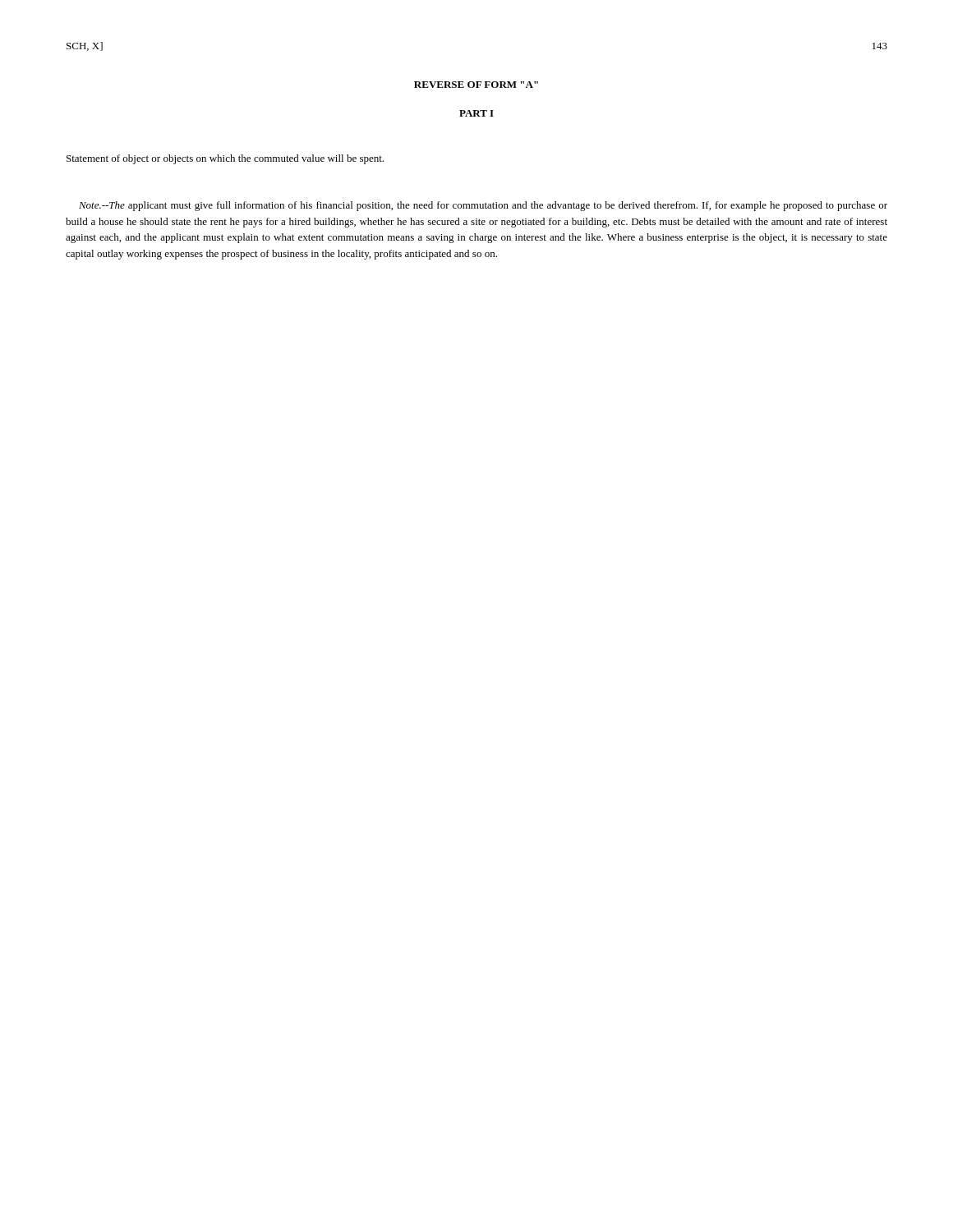
Task: Find the block on this page that starts "Statement of object or objects on which the"
Action: click(x=225, y=158)
